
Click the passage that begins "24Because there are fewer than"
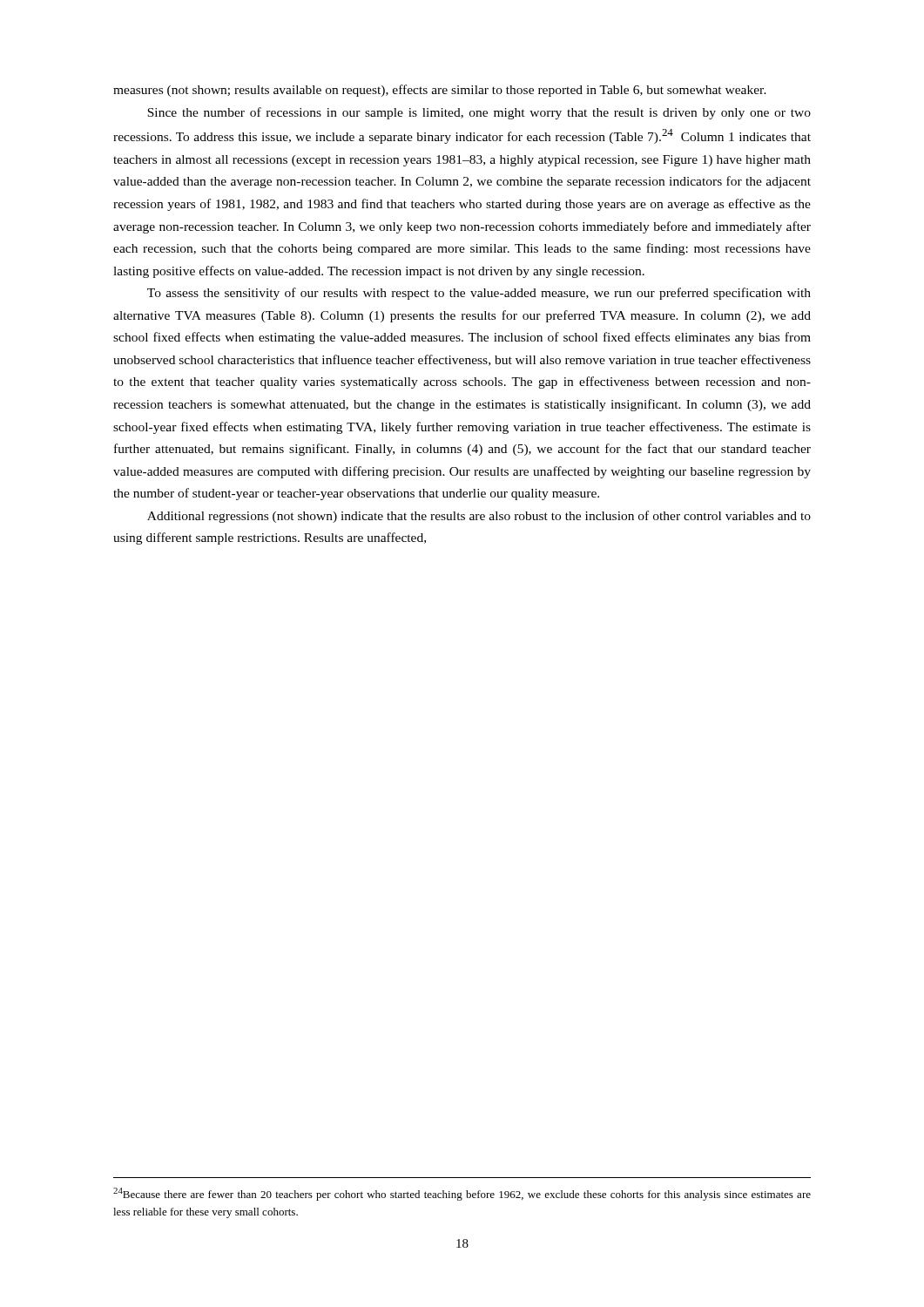coord(462,1201)
